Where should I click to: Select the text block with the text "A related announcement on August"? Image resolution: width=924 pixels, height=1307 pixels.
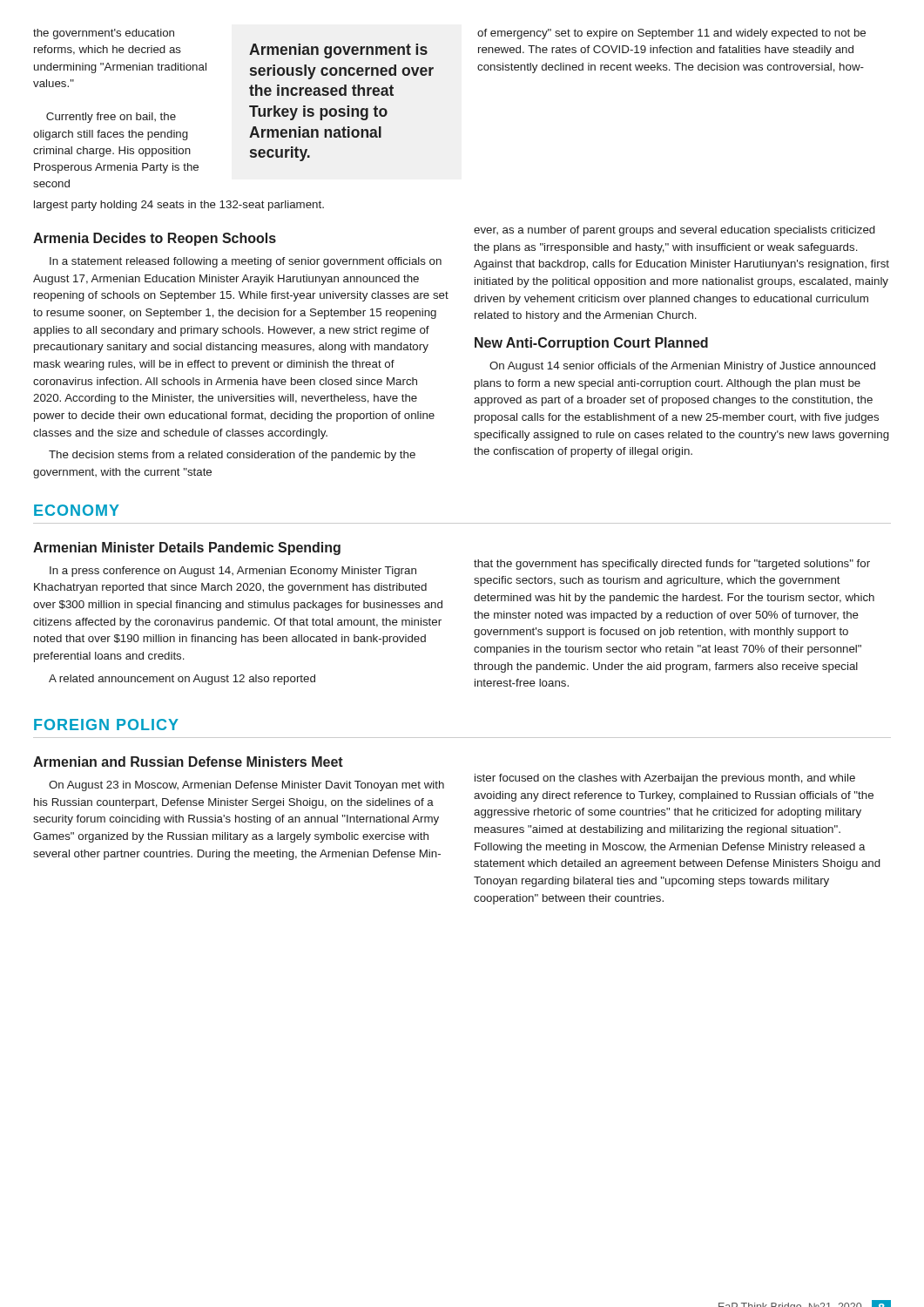pyautogui.click(x=182, y=678)
